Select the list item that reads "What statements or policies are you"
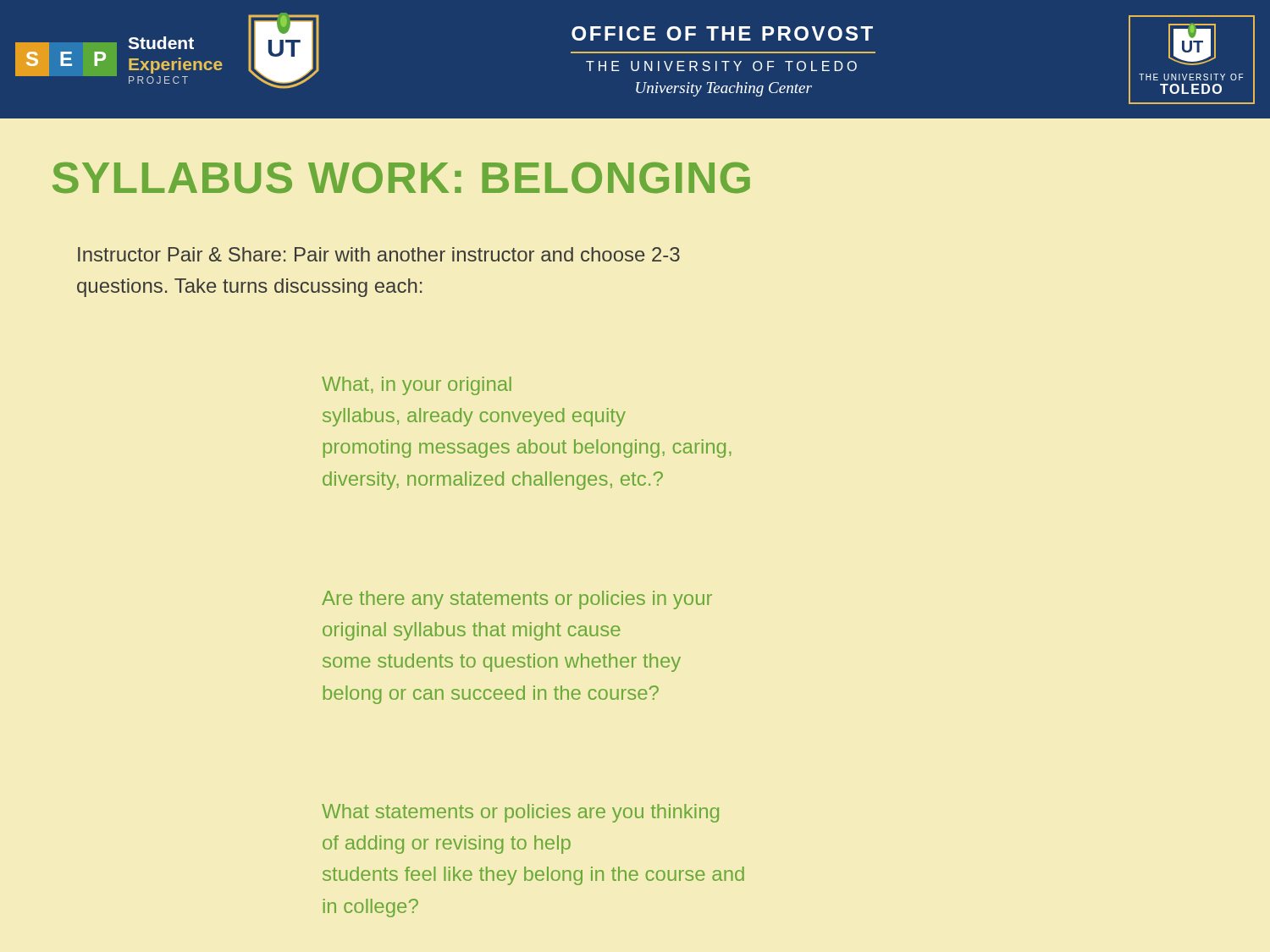 [x=534, y=858]
